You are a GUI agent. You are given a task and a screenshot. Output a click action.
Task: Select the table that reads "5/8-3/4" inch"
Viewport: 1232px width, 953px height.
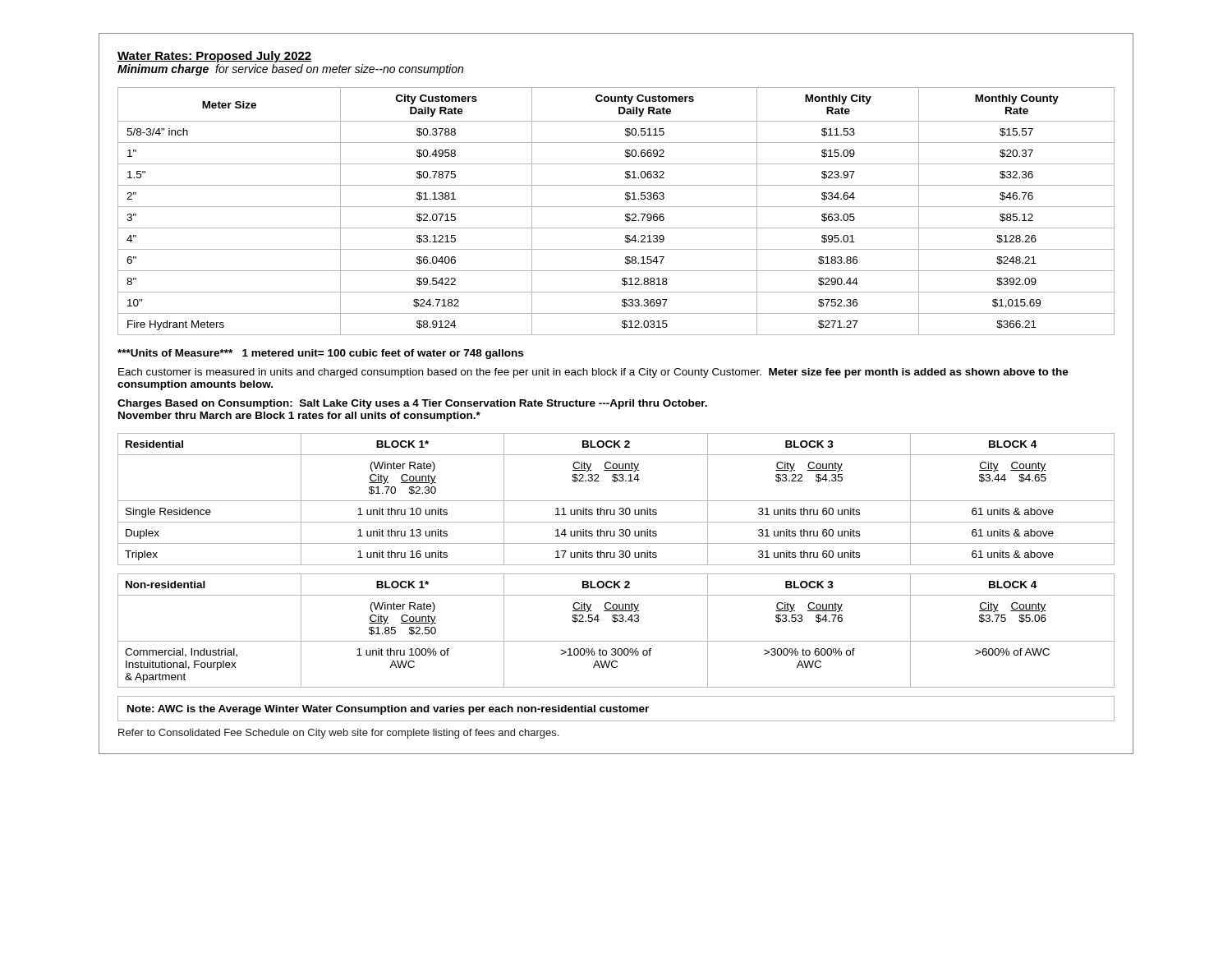[616, 211]
